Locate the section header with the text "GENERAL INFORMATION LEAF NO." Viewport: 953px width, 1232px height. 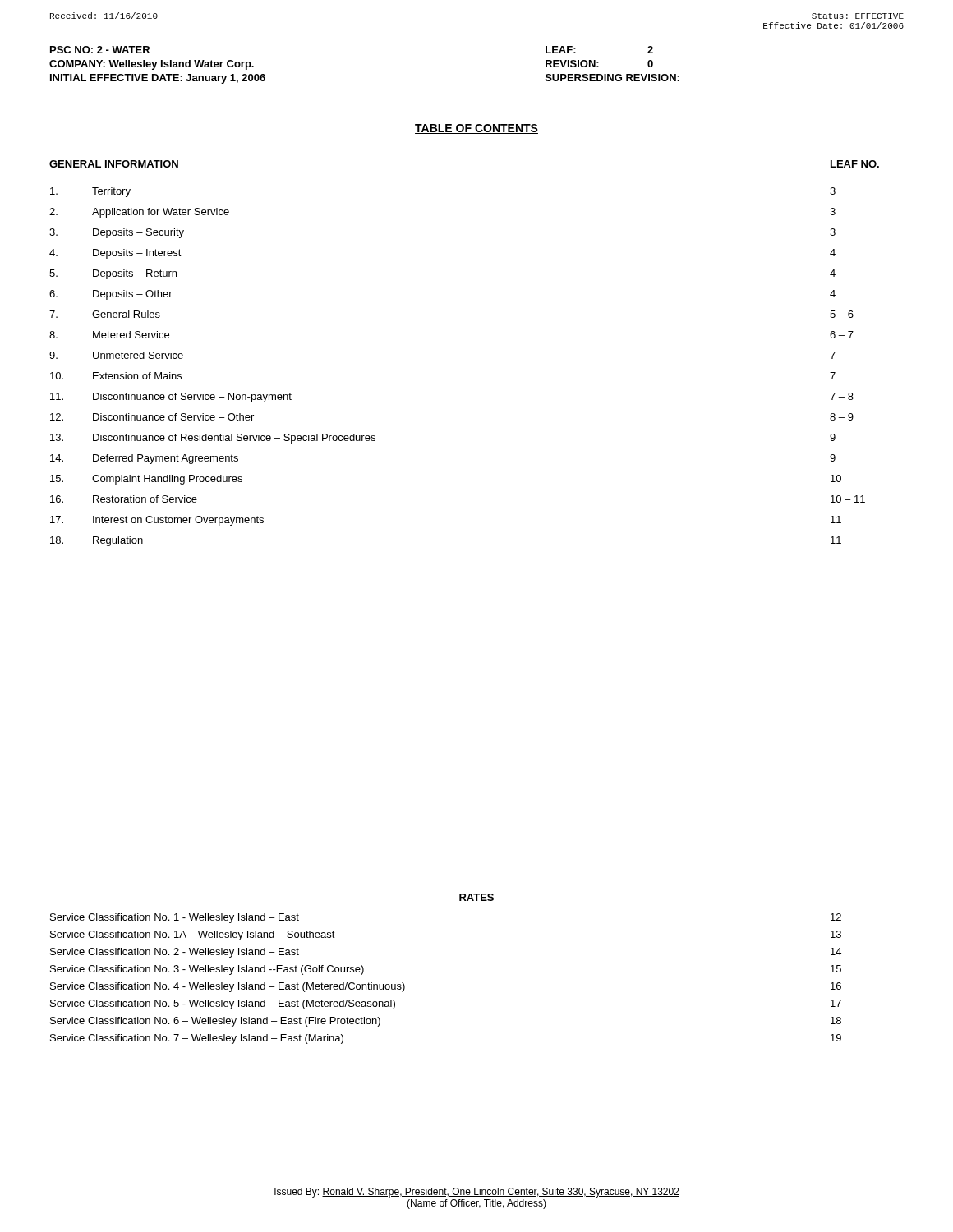click(110, 164)
